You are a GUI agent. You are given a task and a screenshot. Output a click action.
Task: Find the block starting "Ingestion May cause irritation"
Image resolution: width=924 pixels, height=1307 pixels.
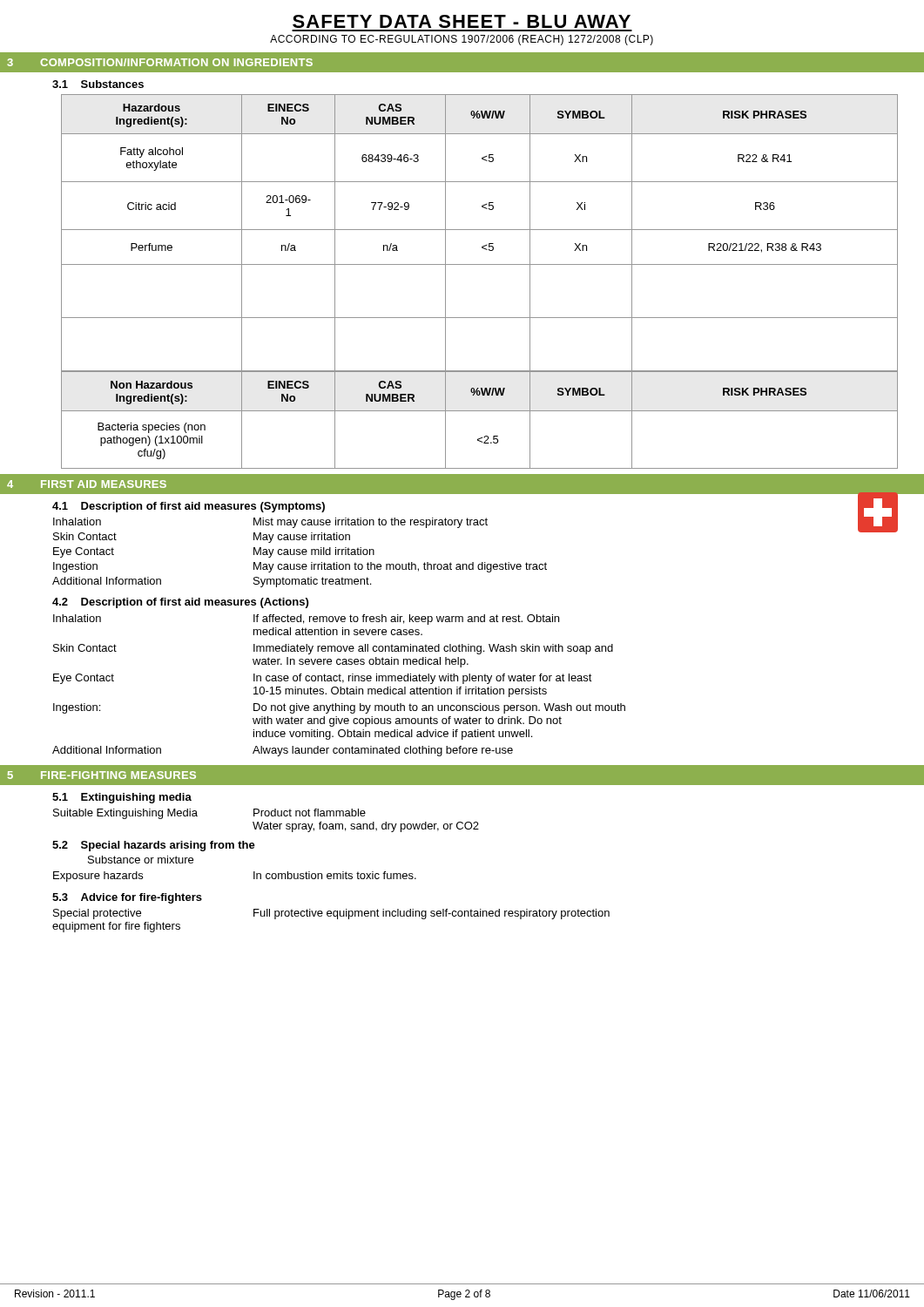pos(300,566)
